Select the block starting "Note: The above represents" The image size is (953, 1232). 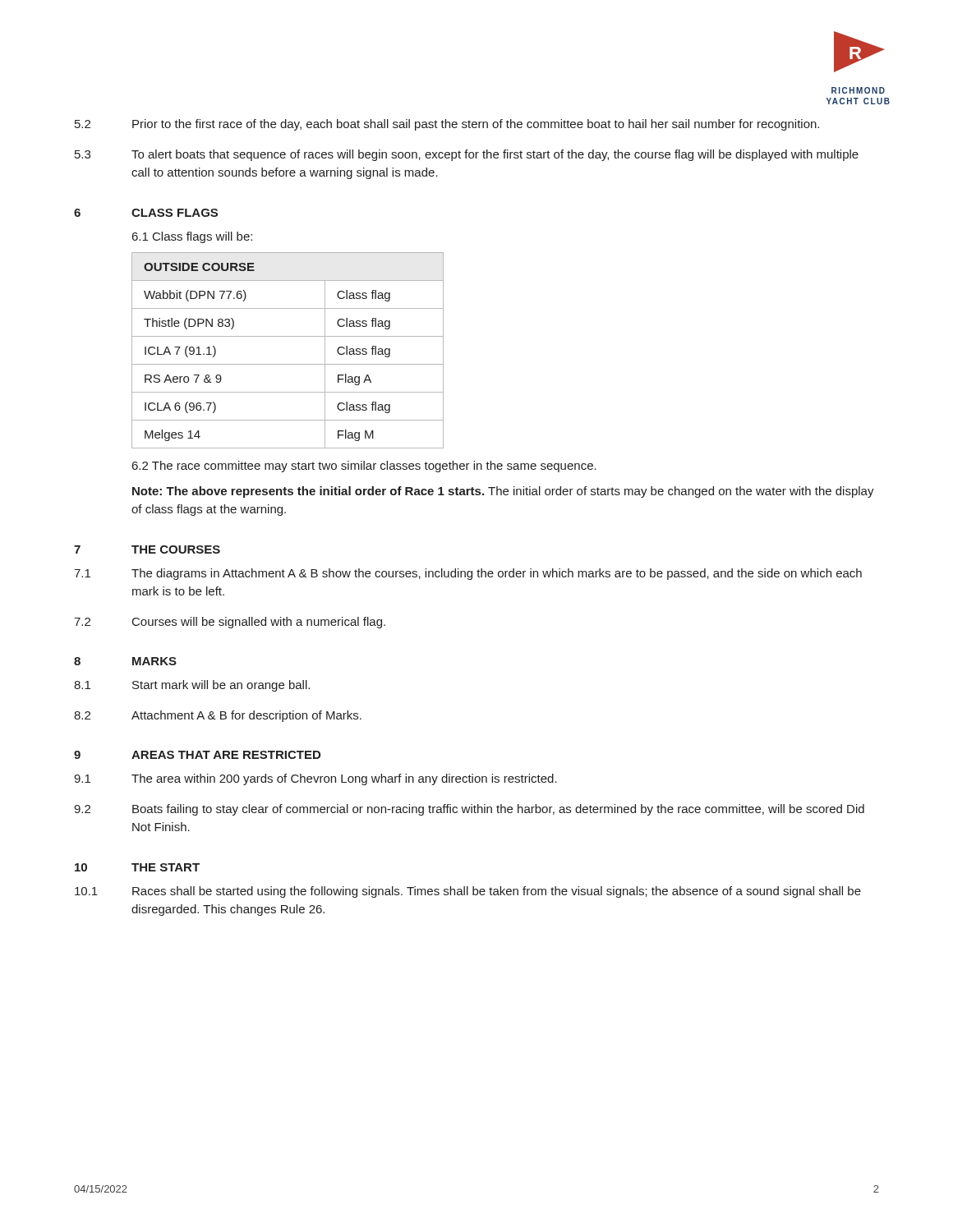[x=503, y=500]
